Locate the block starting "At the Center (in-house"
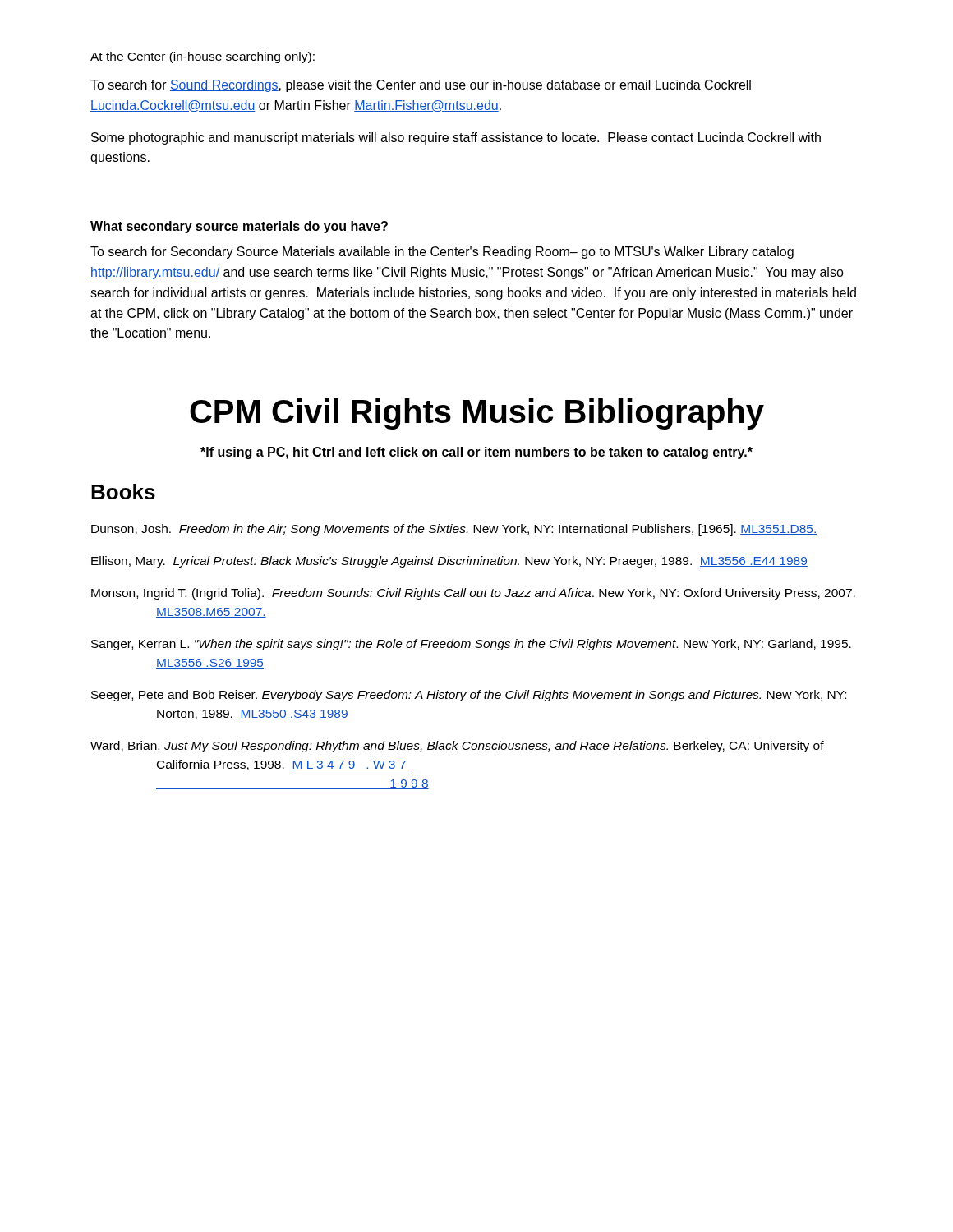This screenshot has height=1232, width=953. pos(203,56)
